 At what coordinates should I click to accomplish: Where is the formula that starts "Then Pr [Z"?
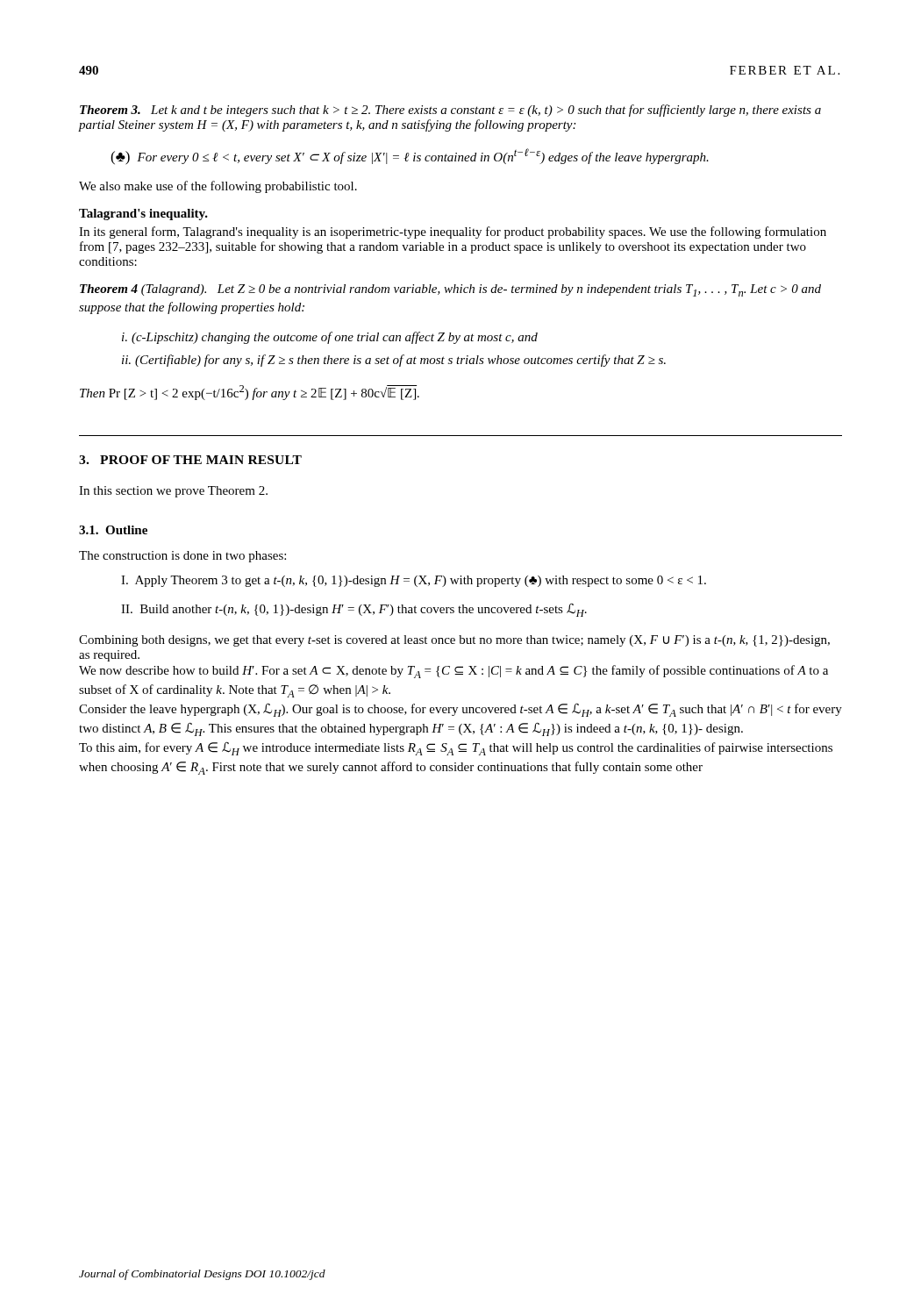pos(249,391)
